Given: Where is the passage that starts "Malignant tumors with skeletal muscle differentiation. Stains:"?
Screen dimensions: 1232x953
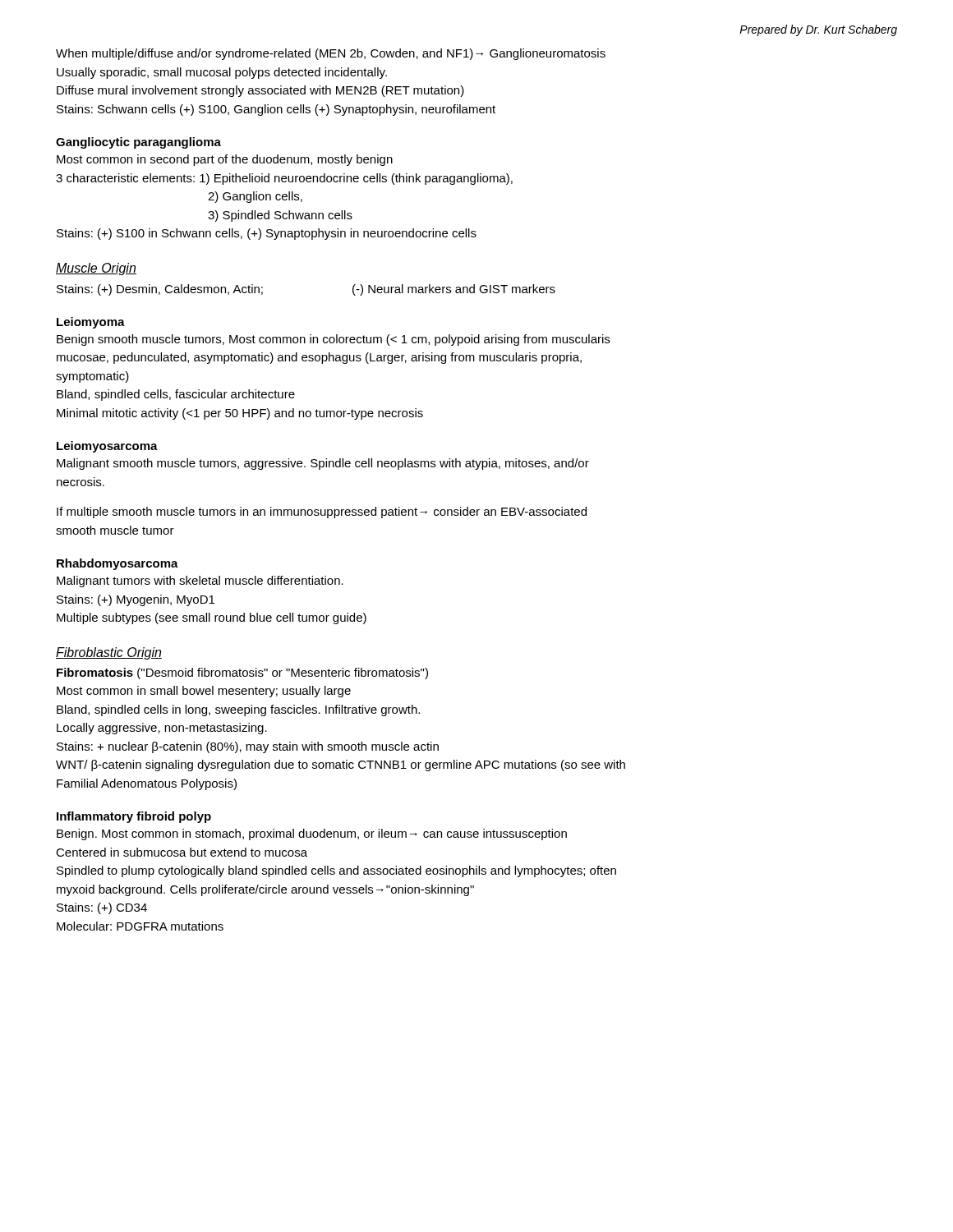Looking at the screenshot, I should coord(200,582).
